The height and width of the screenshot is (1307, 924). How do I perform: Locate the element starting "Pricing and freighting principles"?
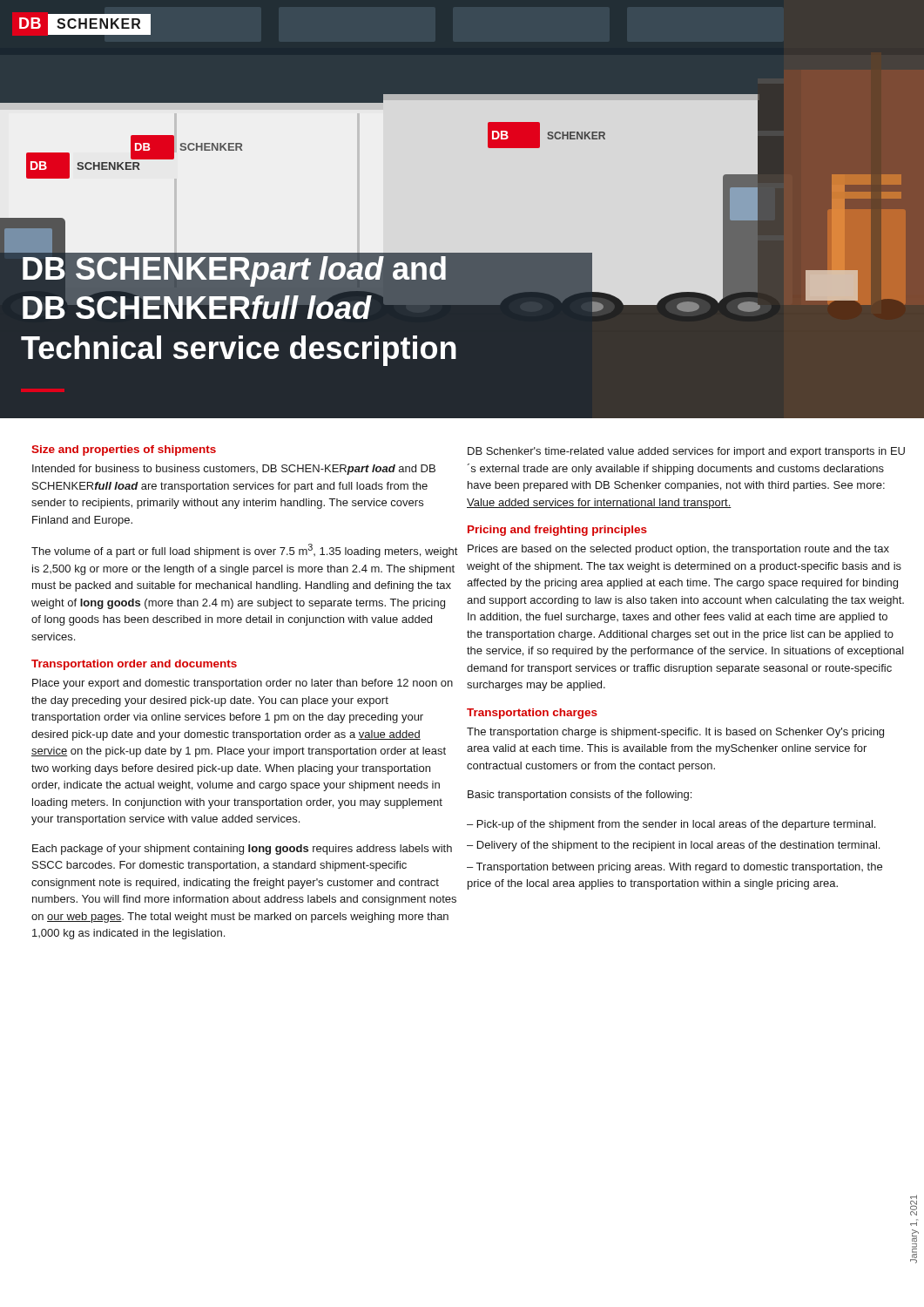(557, 529)
